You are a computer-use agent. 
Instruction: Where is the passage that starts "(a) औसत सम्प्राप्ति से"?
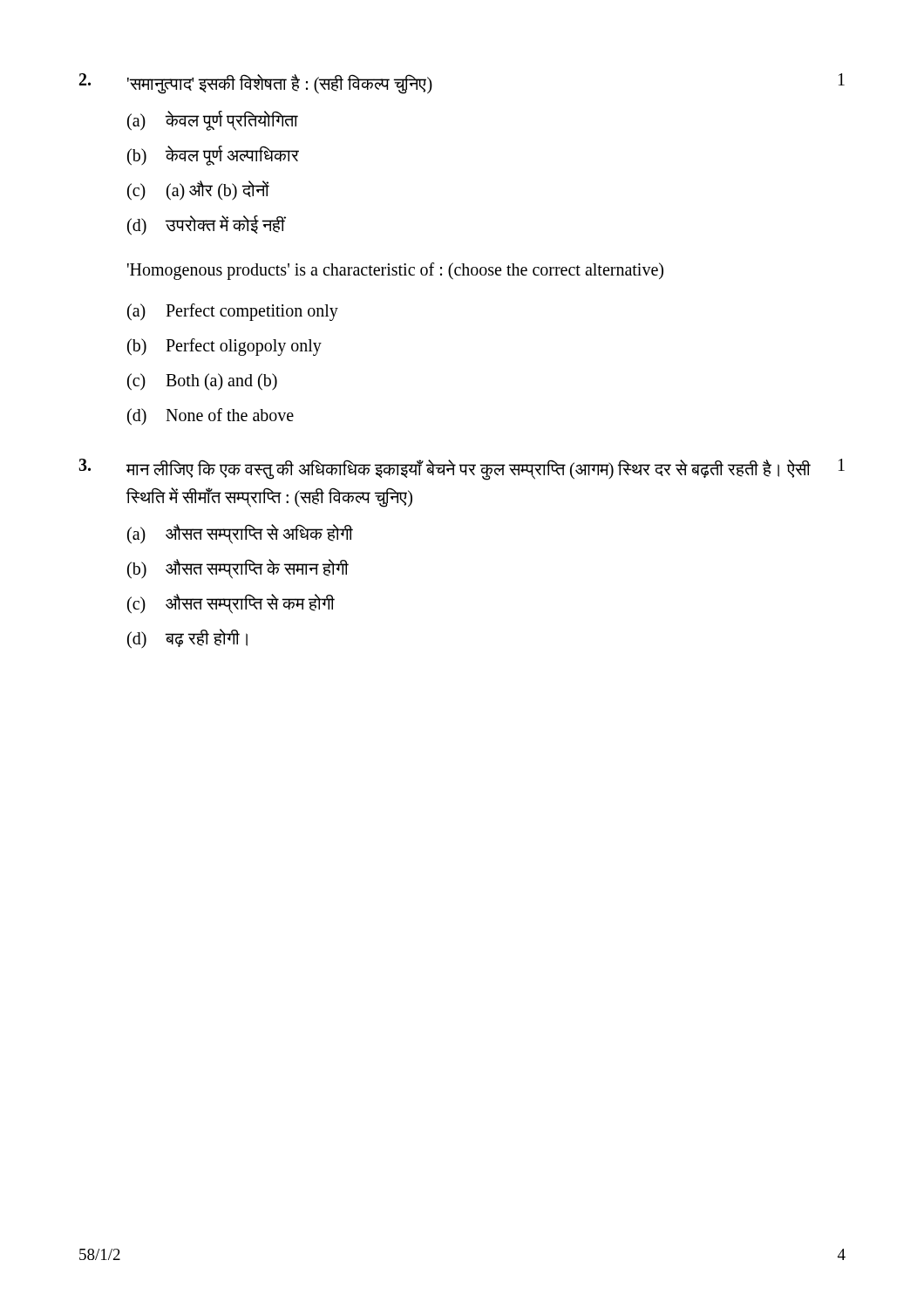click(x=240, y=534)
